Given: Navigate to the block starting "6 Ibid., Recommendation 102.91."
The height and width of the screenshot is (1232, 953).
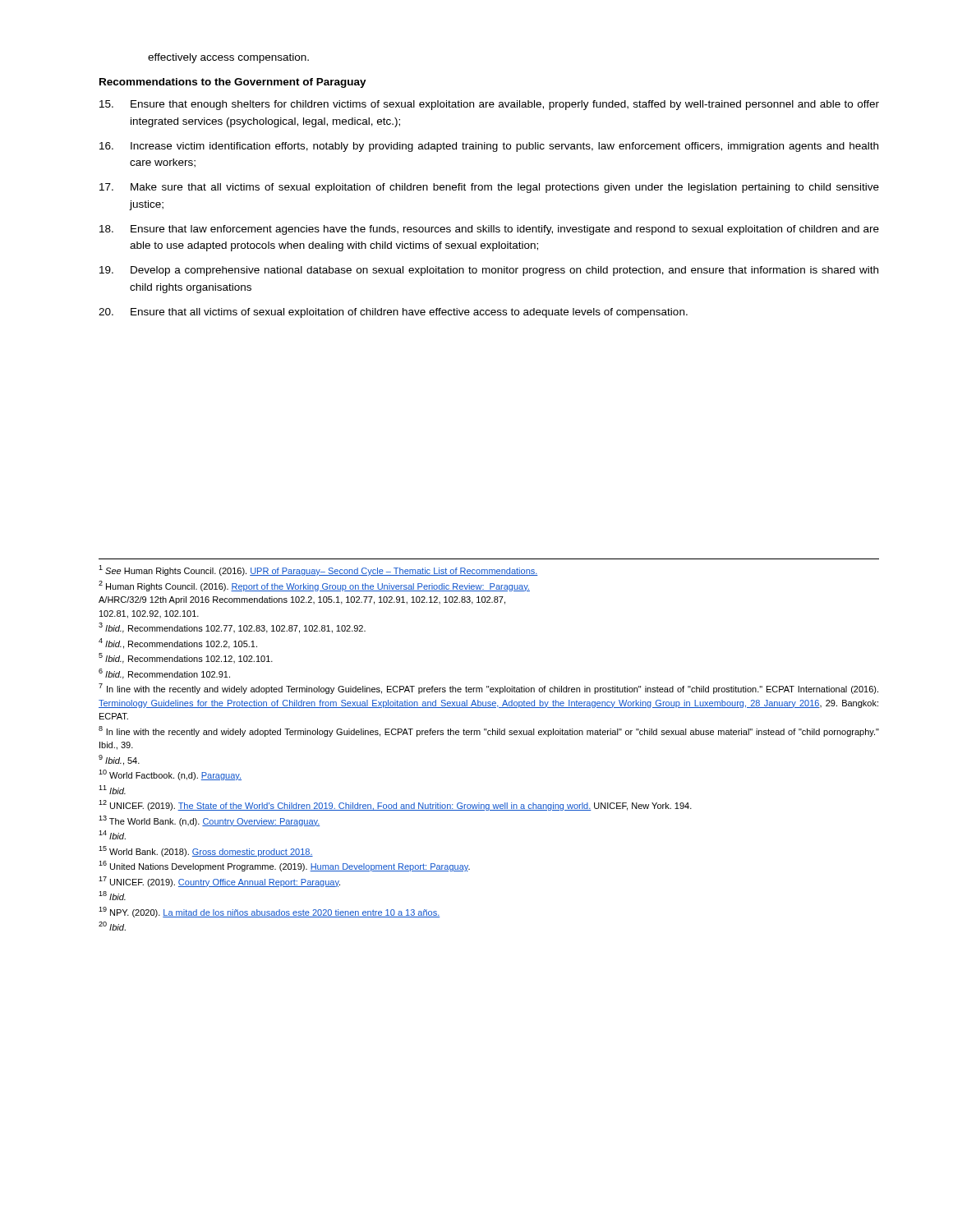Looking at the screenshot, I should [x=165, y=673].
